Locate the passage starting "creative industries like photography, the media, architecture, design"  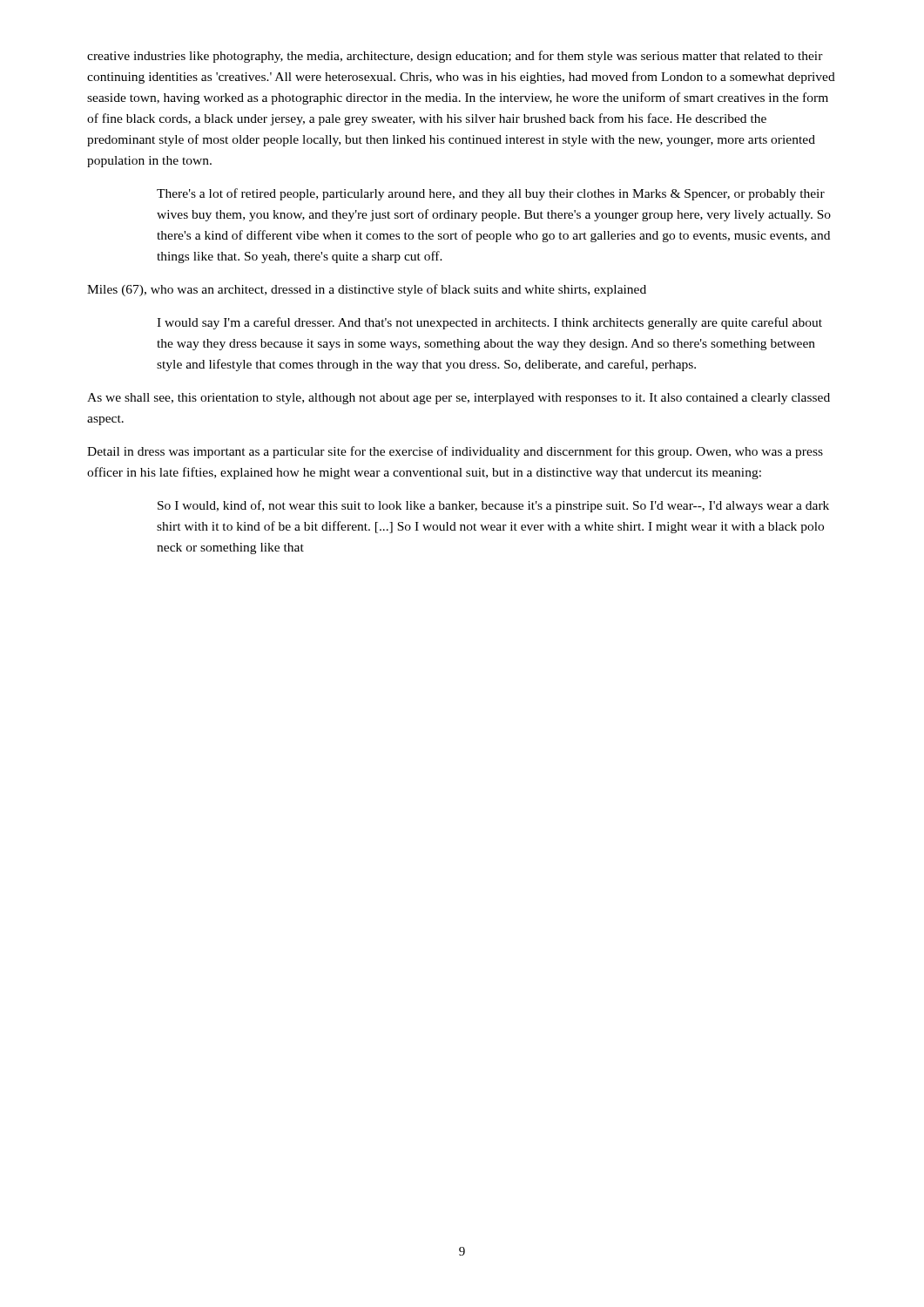(x=461, y=108)
